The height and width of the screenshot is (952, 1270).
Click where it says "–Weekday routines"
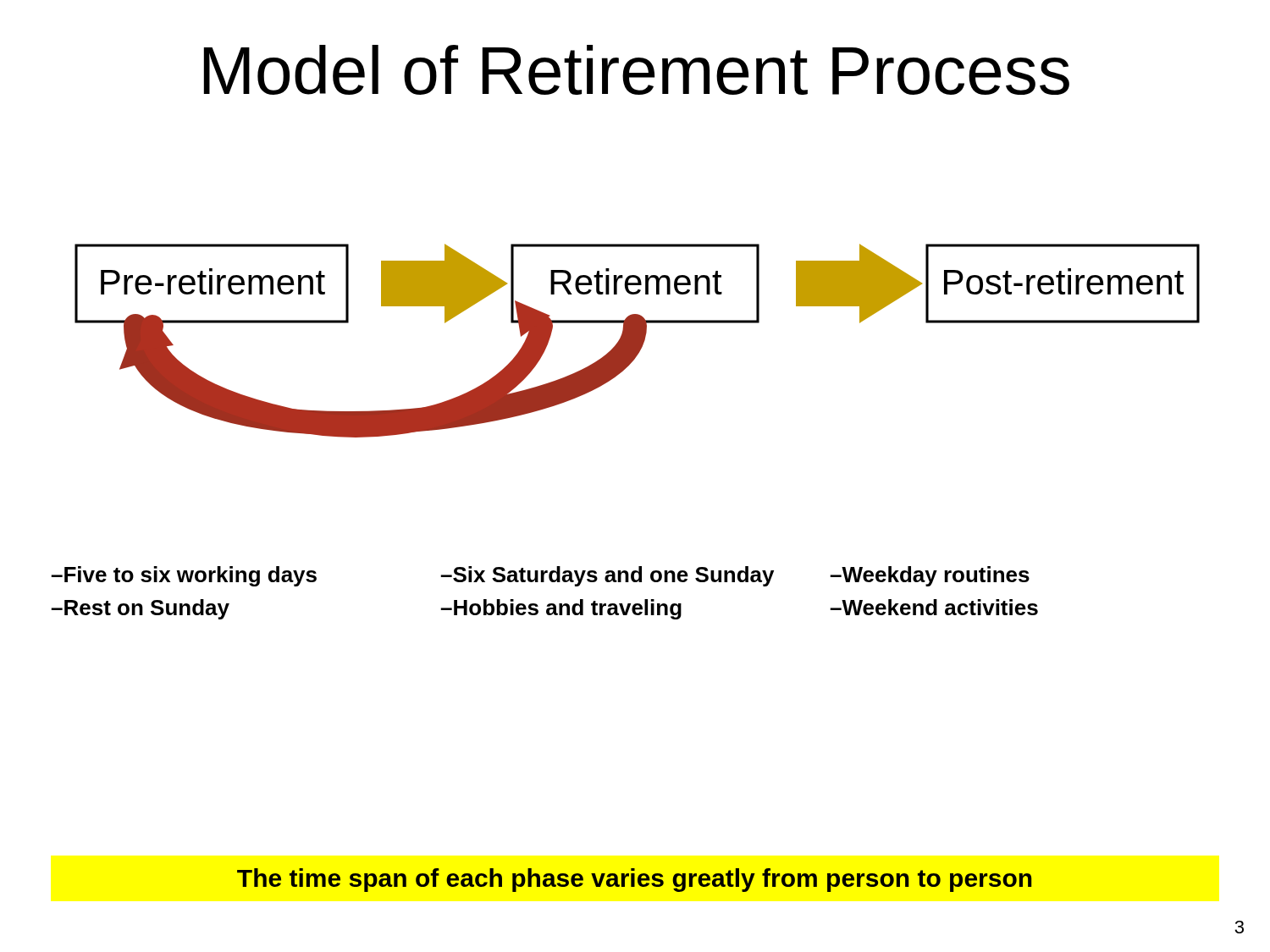(x=930, y=575)
